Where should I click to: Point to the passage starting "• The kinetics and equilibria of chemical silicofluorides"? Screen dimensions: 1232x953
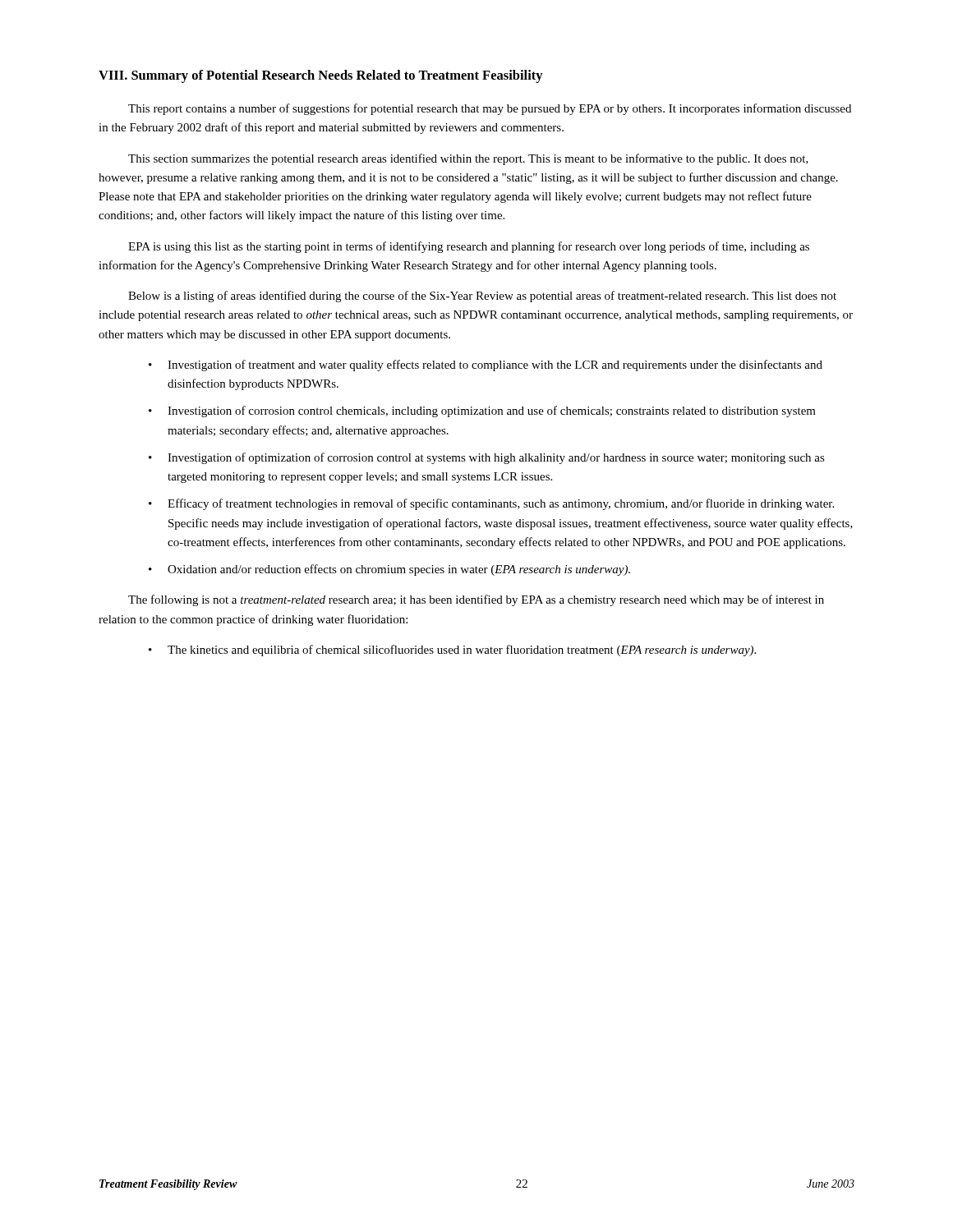(501, 650)
